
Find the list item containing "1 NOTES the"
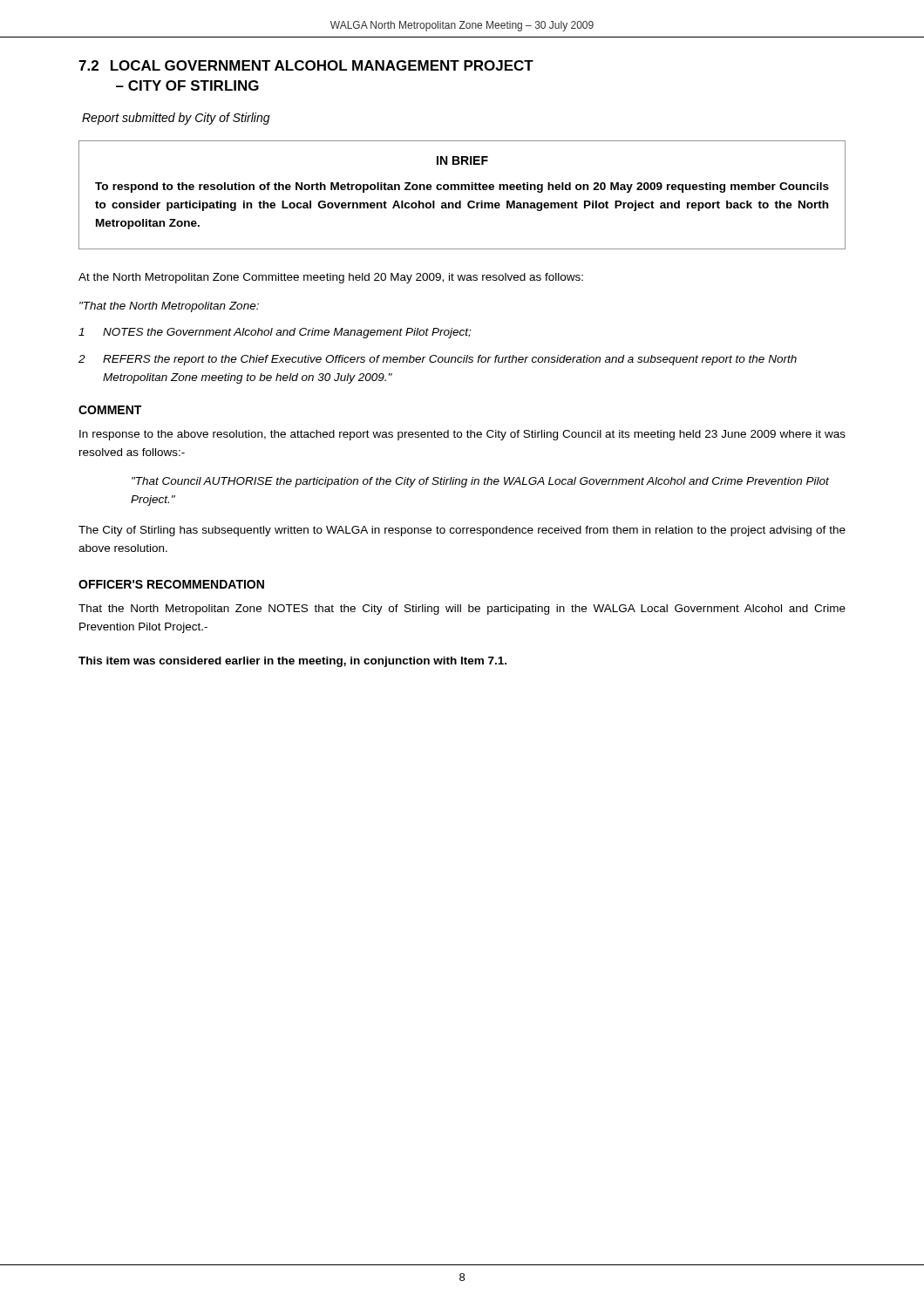click(462, 333)
